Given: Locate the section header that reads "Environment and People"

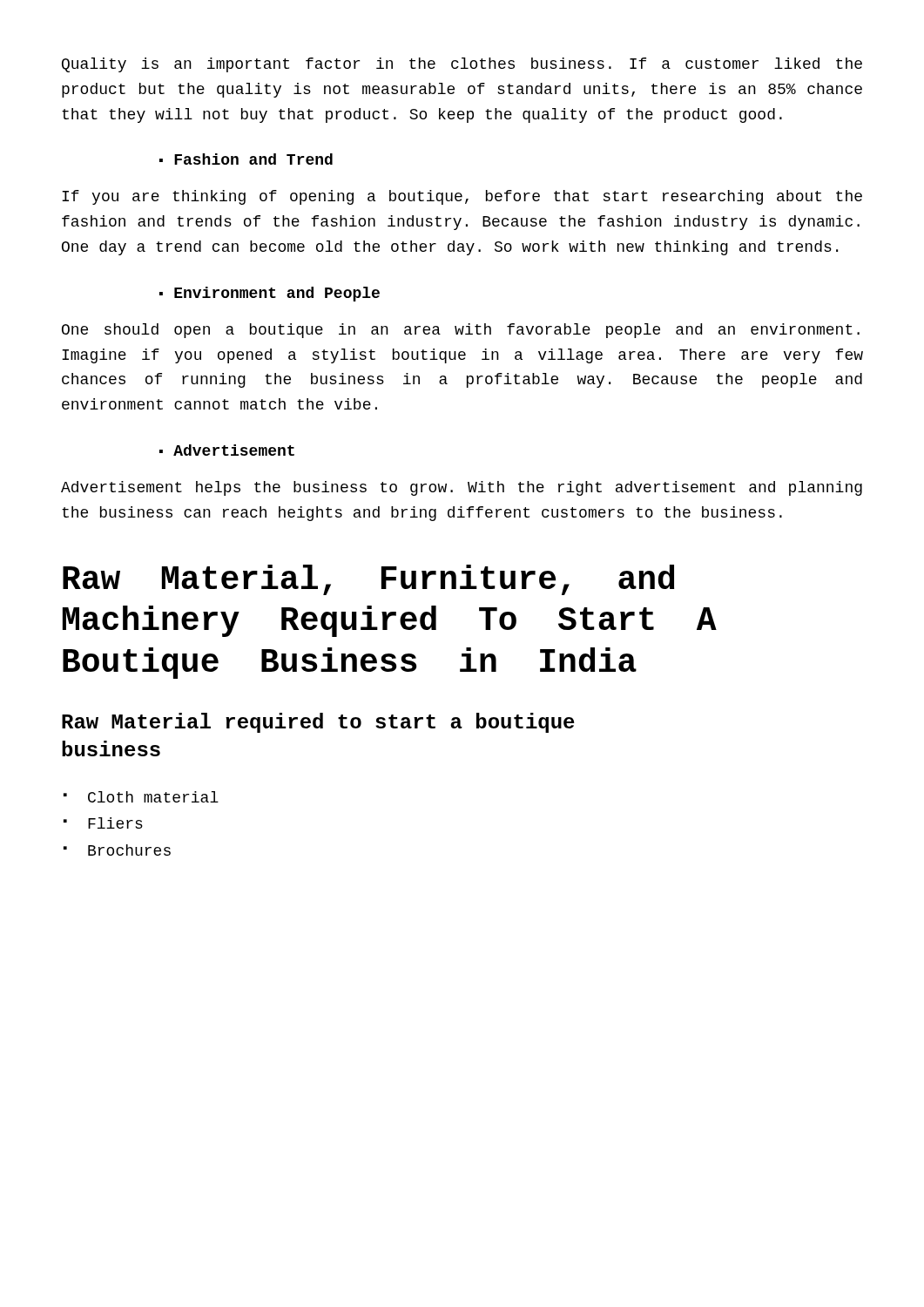Looking at the screenshot, I should (x=277, y=293).
